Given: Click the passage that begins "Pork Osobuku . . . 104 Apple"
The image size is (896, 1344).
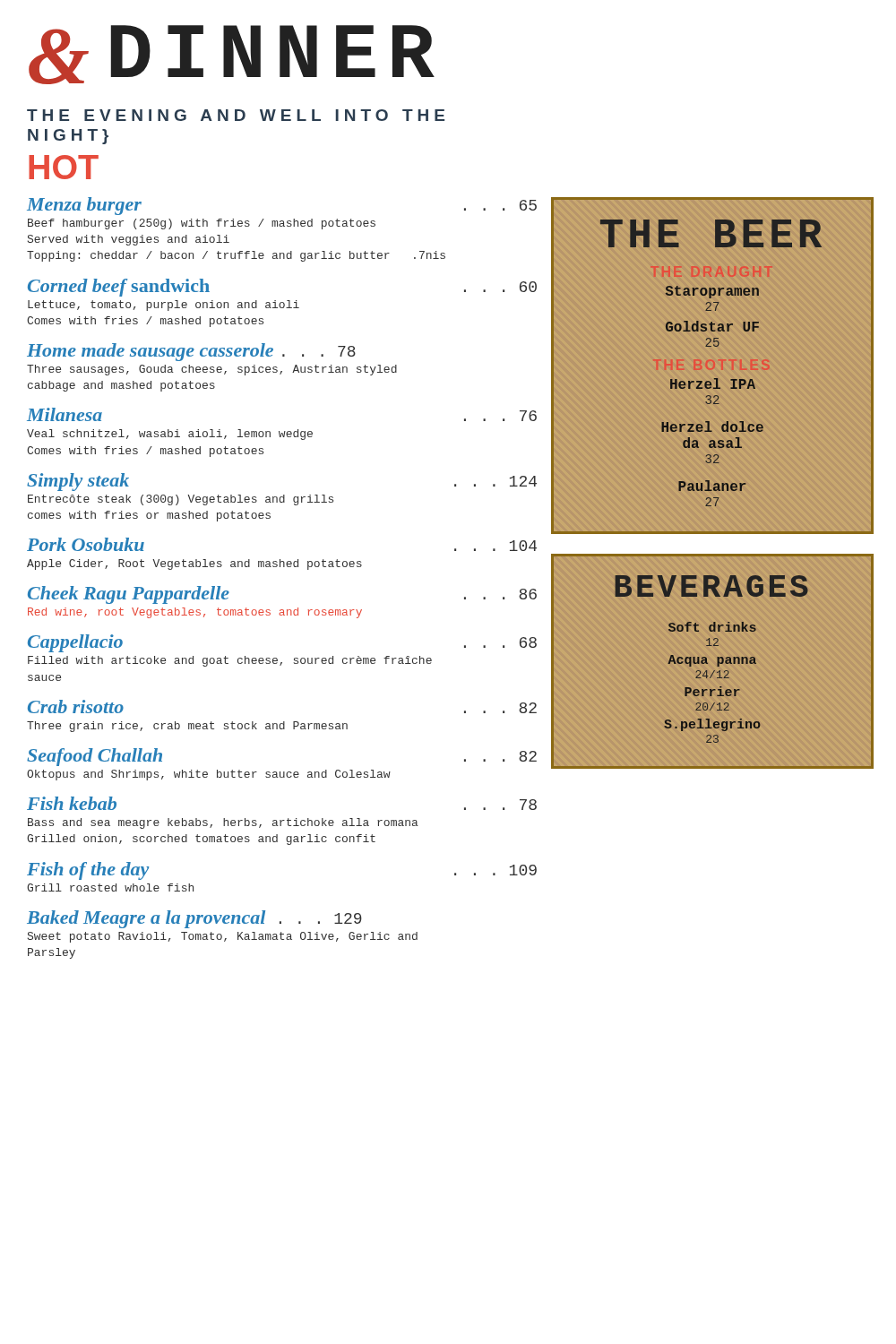Looking at the screenshot, I should [282, 553].
